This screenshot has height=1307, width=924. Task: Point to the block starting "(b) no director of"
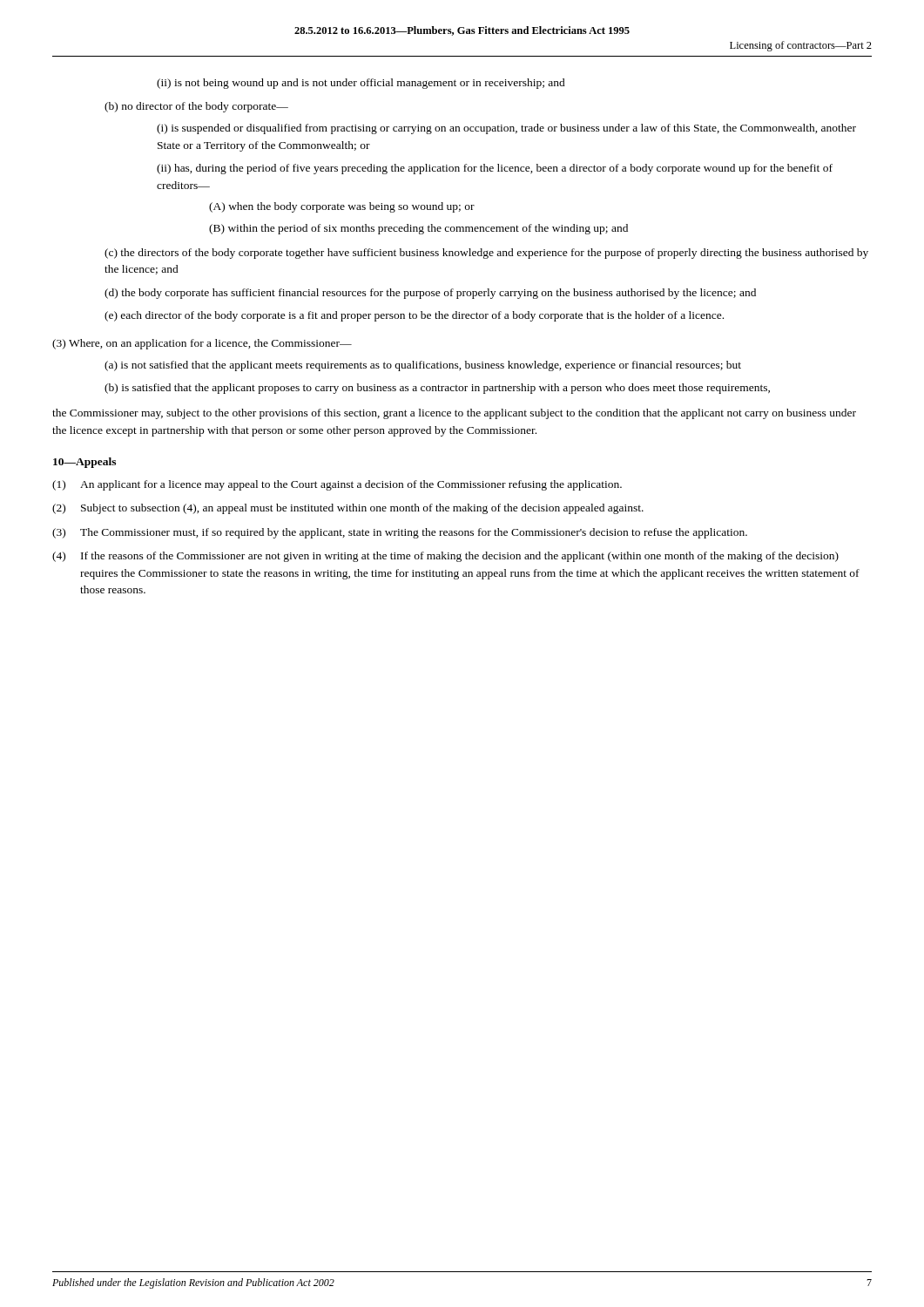(x=196, y=105)
